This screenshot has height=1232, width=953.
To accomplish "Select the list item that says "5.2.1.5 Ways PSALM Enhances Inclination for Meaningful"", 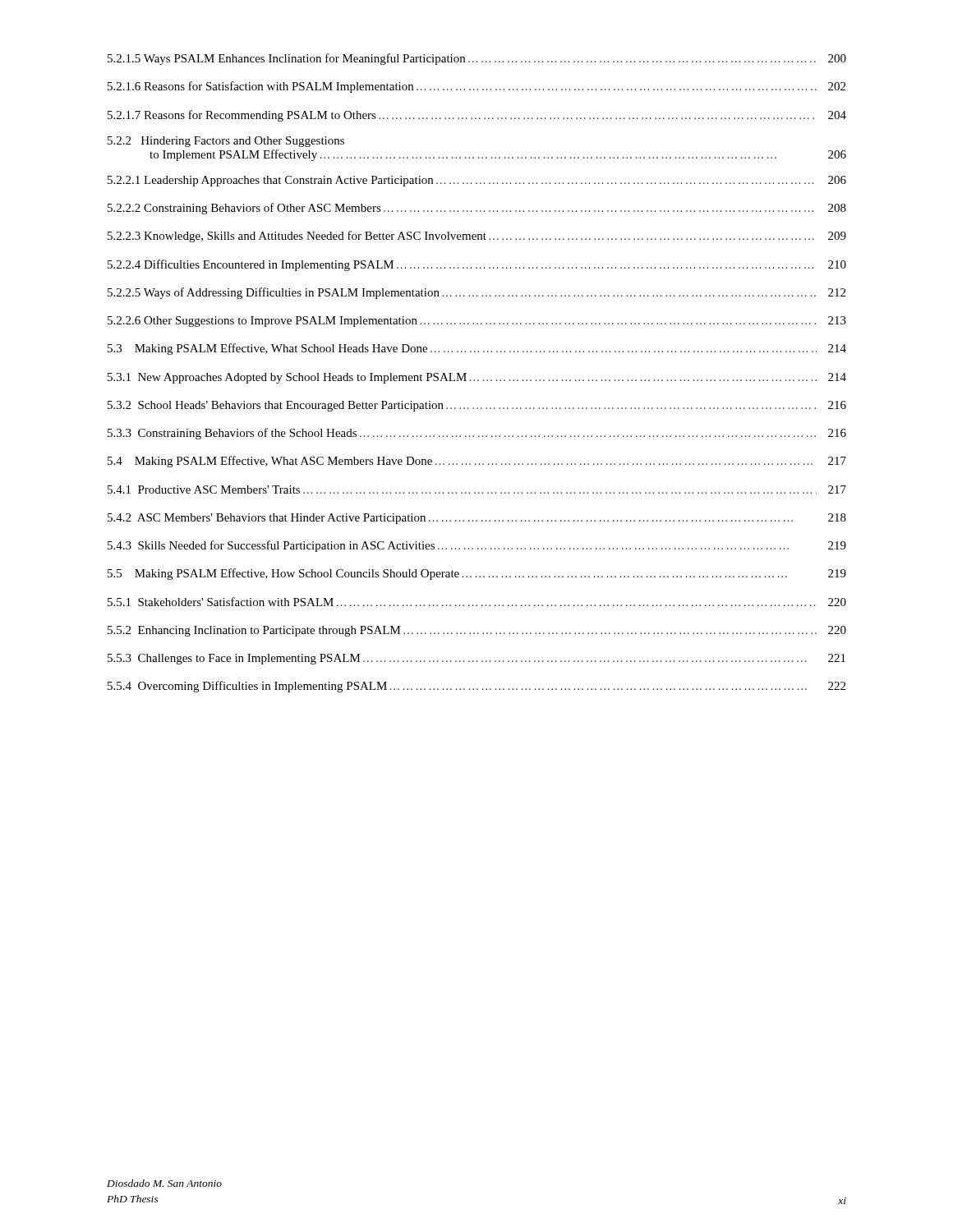I will 476,59.
